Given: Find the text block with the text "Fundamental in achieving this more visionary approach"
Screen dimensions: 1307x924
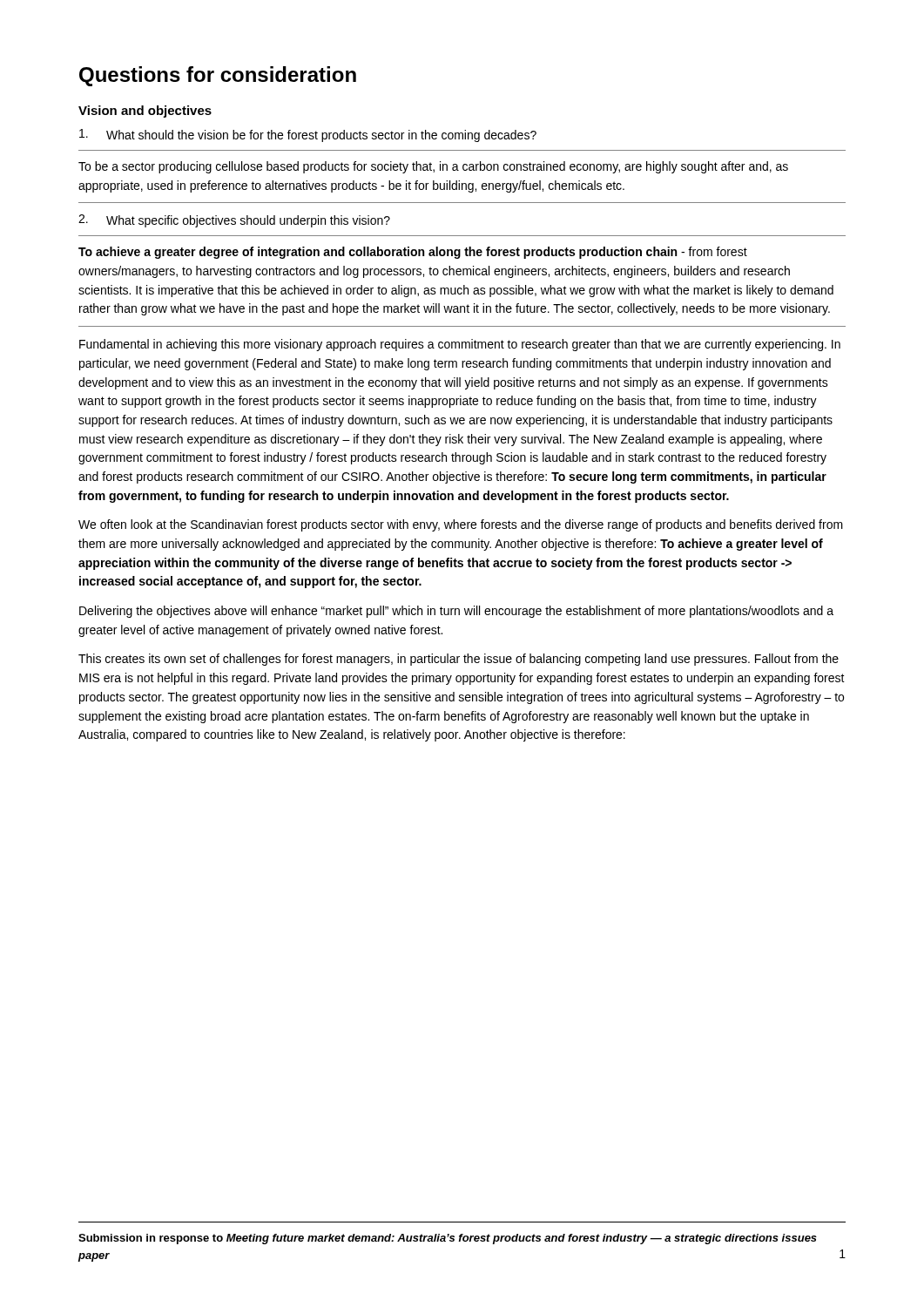Looking at the screenshot, I should click(x=460, y=420).
